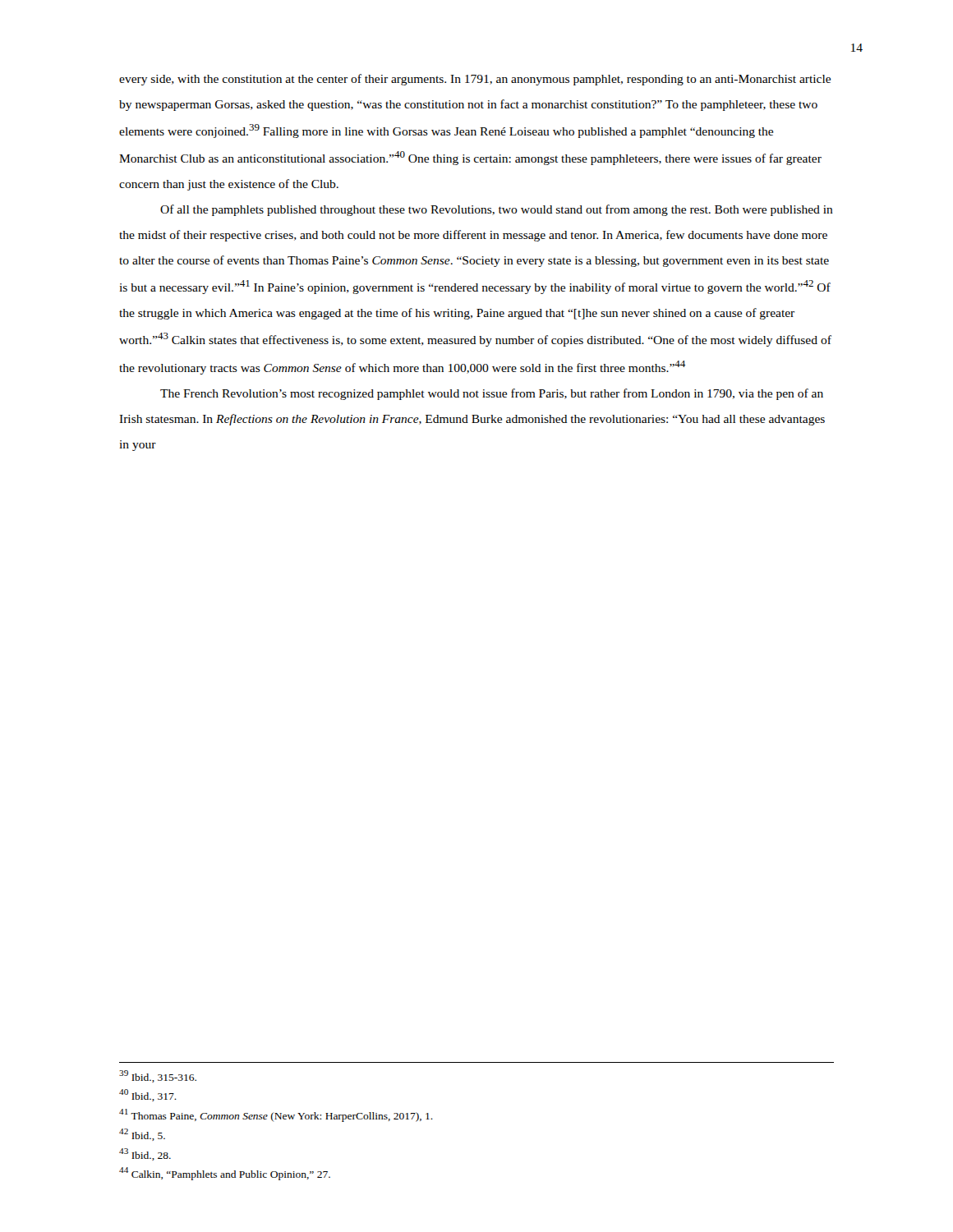Point to the block beginning "44 Calkin, “Pamphlets and"
Image resolution: width=953 pixels, height=1232 pixels.
[x=225, y=1172]
